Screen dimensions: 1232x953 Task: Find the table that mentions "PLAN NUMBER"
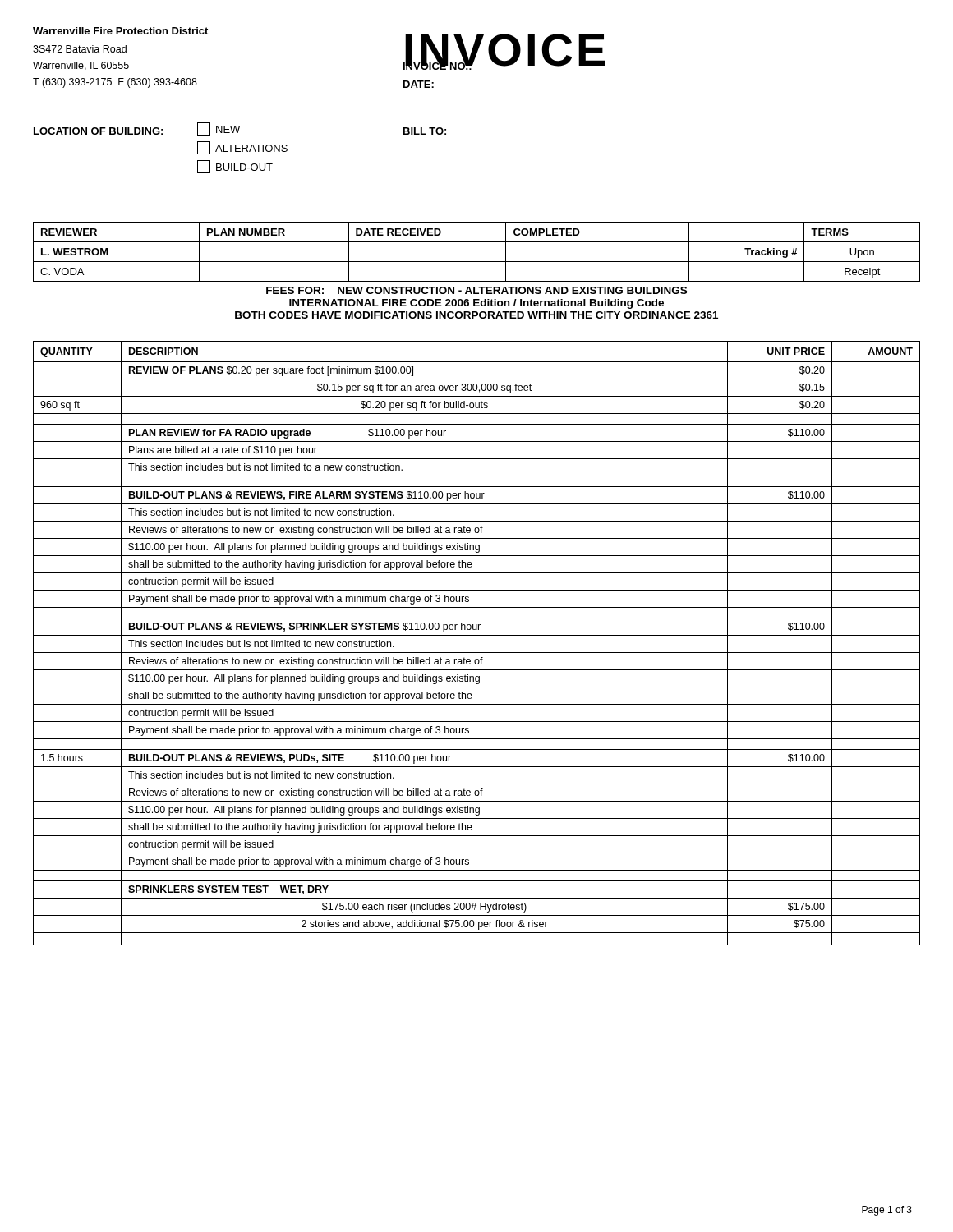(x=476, y=252)
